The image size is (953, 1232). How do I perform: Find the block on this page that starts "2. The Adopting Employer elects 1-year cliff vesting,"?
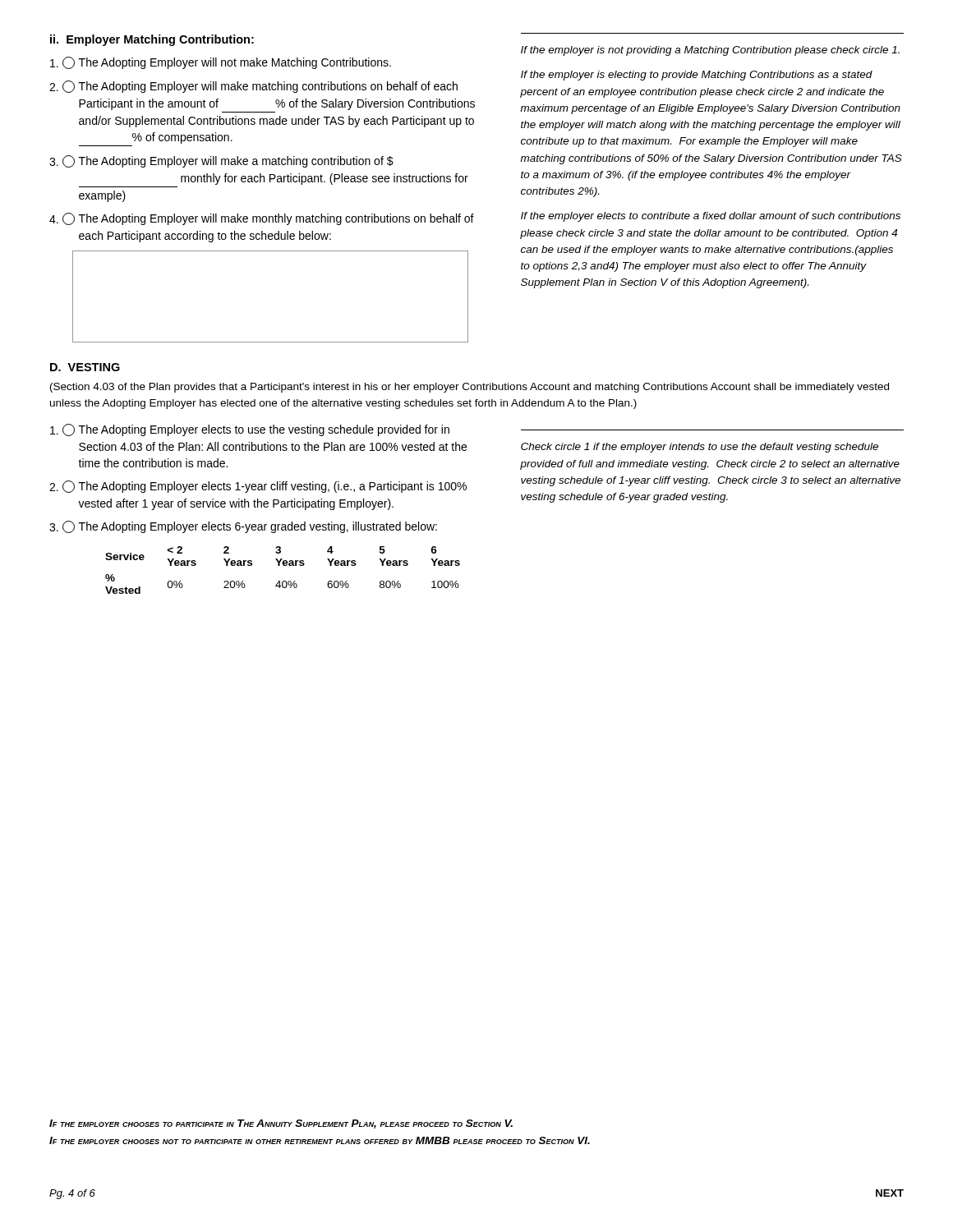(x=264, y=495)
